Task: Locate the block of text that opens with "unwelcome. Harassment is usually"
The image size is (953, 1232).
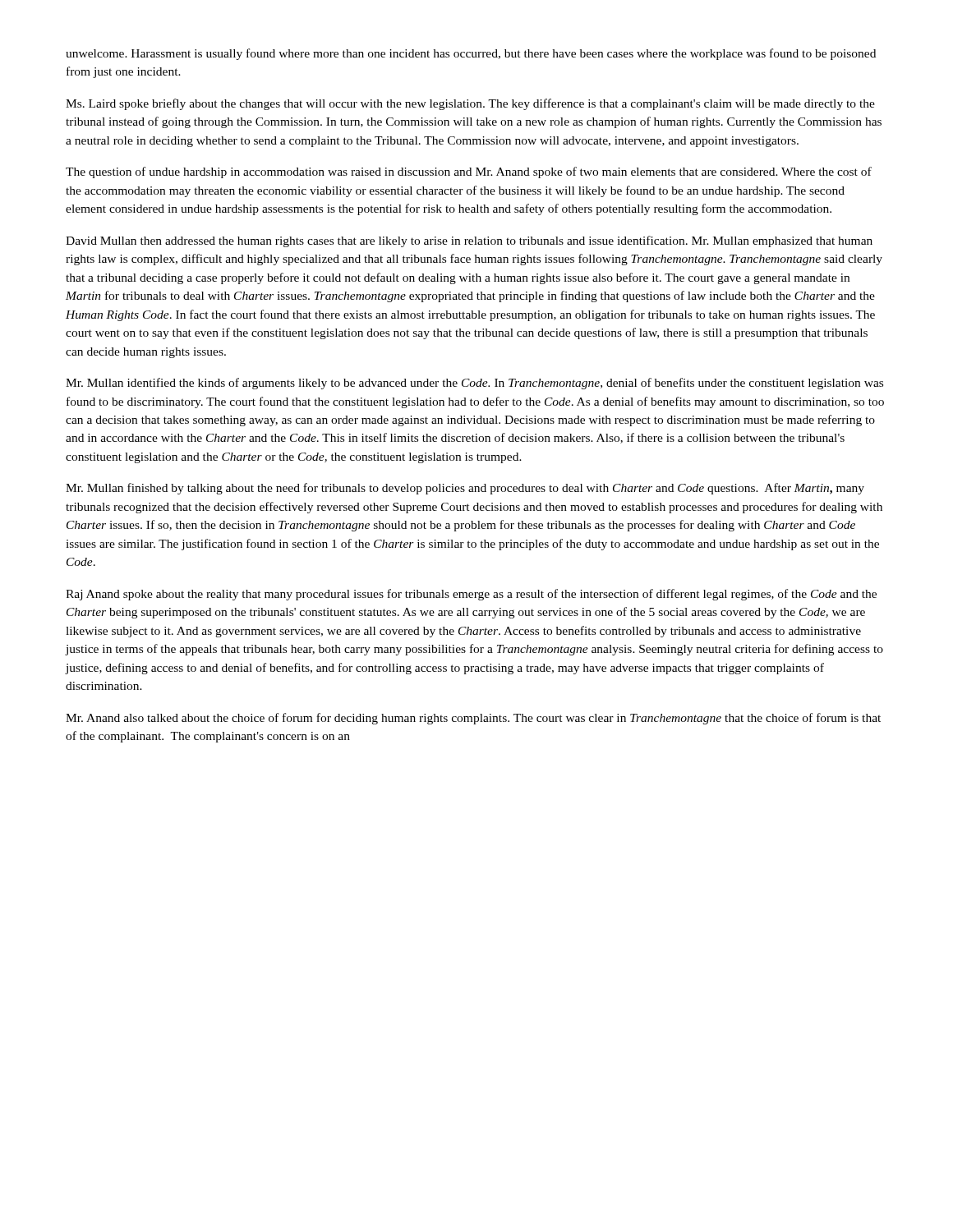Action: (471, 62)
